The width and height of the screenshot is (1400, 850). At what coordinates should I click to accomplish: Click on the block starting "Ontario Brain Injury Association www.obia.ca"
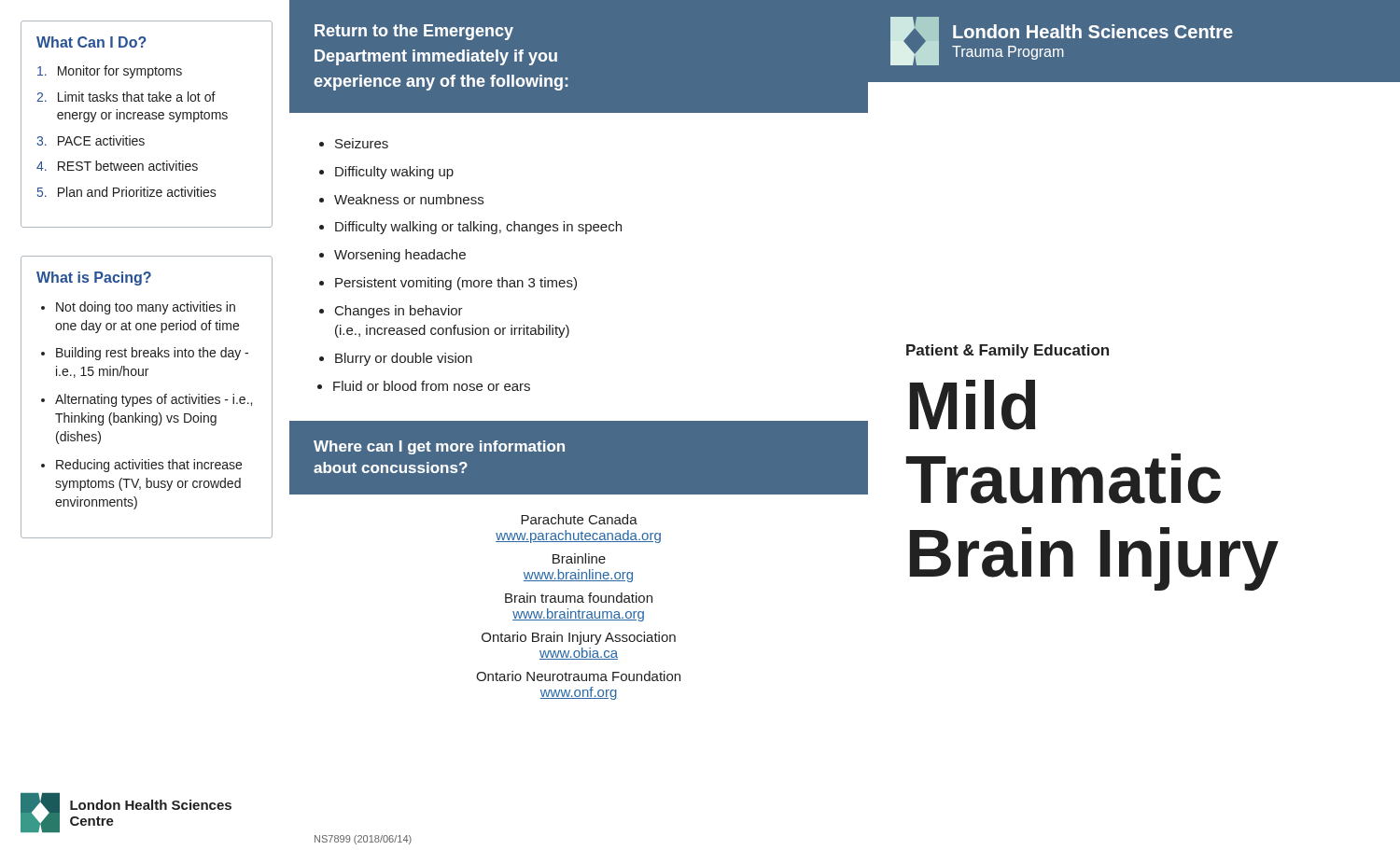tap(579, 645)
